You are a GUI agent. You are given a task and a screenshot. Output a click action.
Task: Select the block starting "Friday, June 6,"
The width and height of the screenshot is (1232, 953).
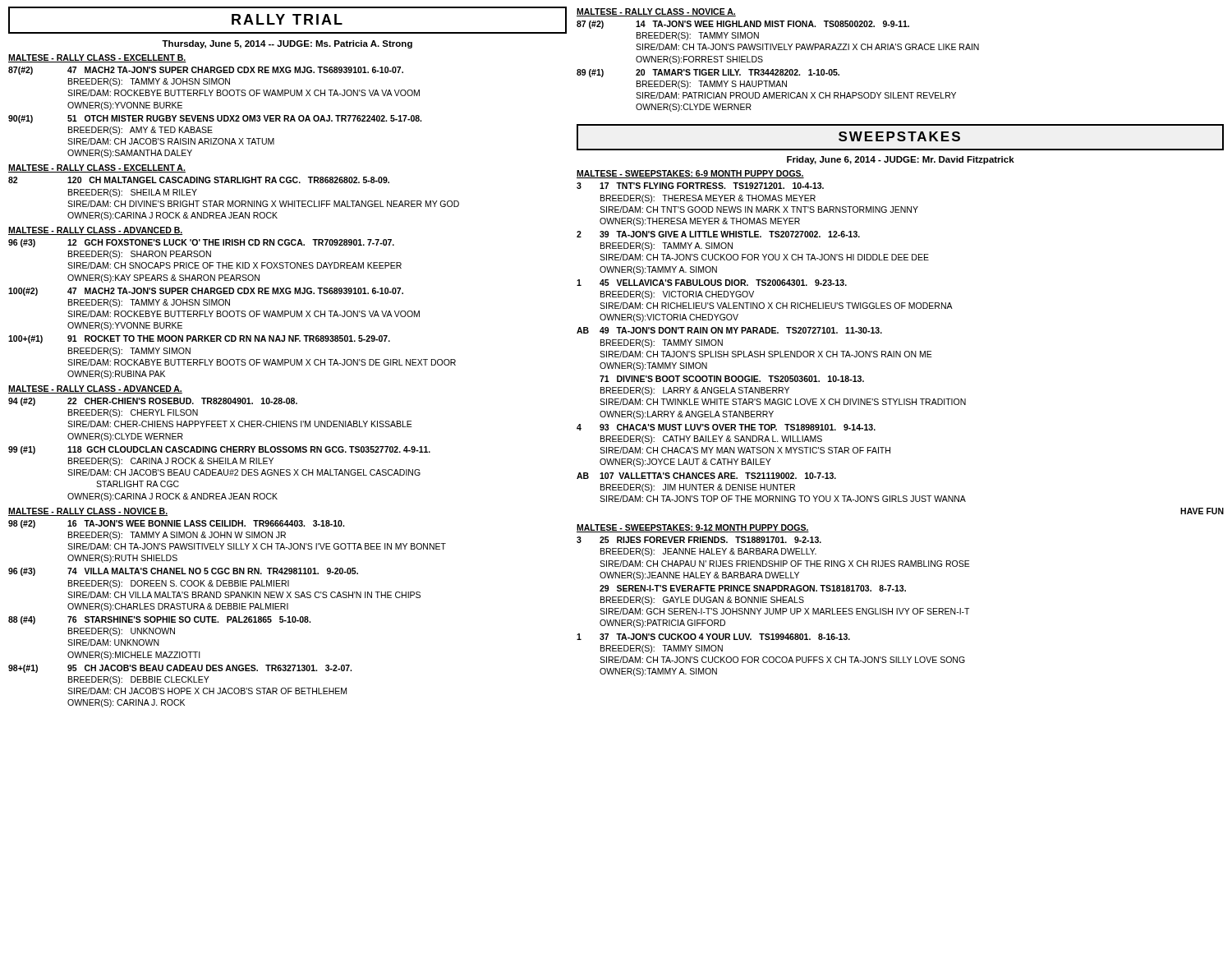click(x=900, y=160)
